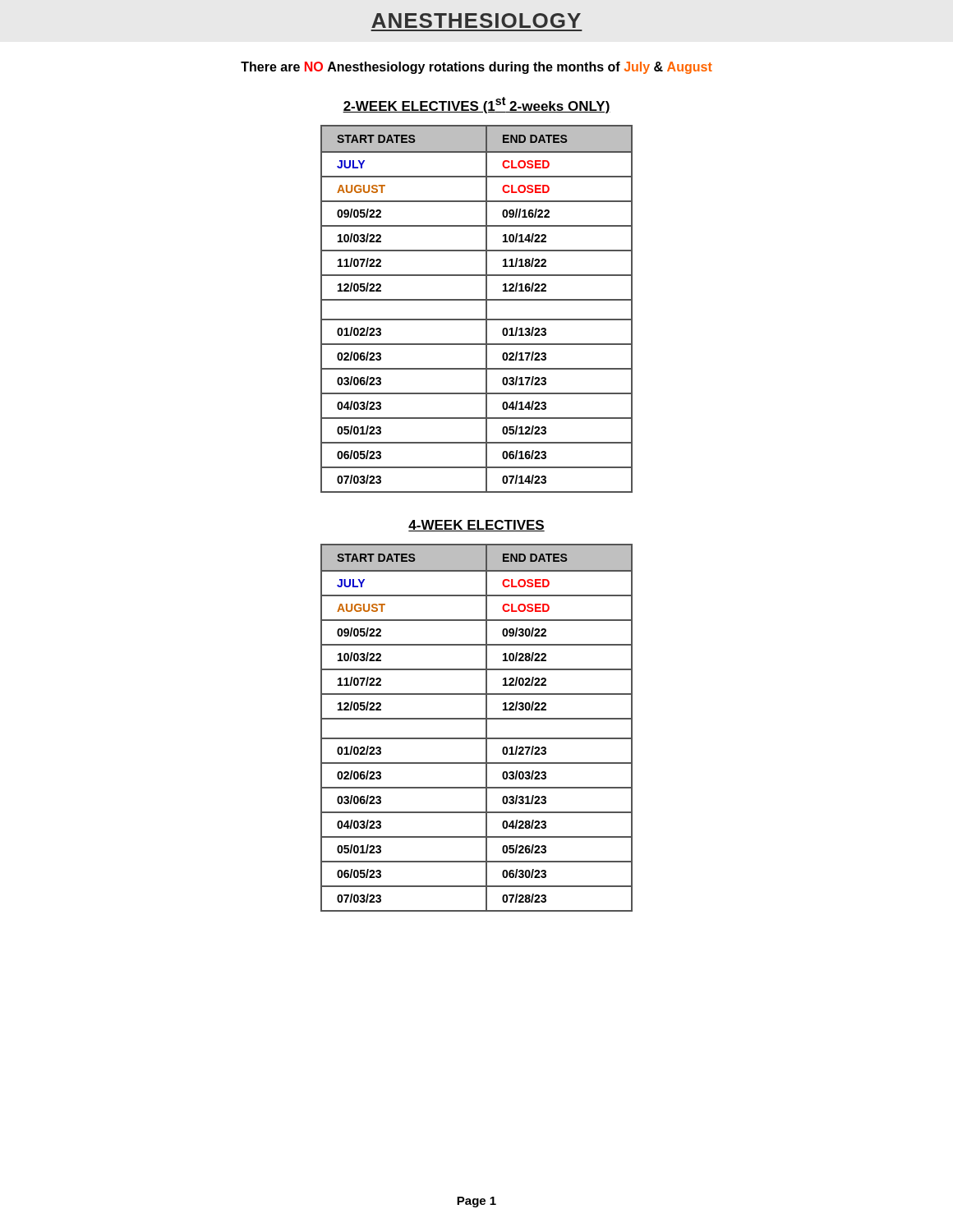Point to the block beginning "There are NO"
The width and height of the screenshot is (953, 1232).
click(476, 67)
